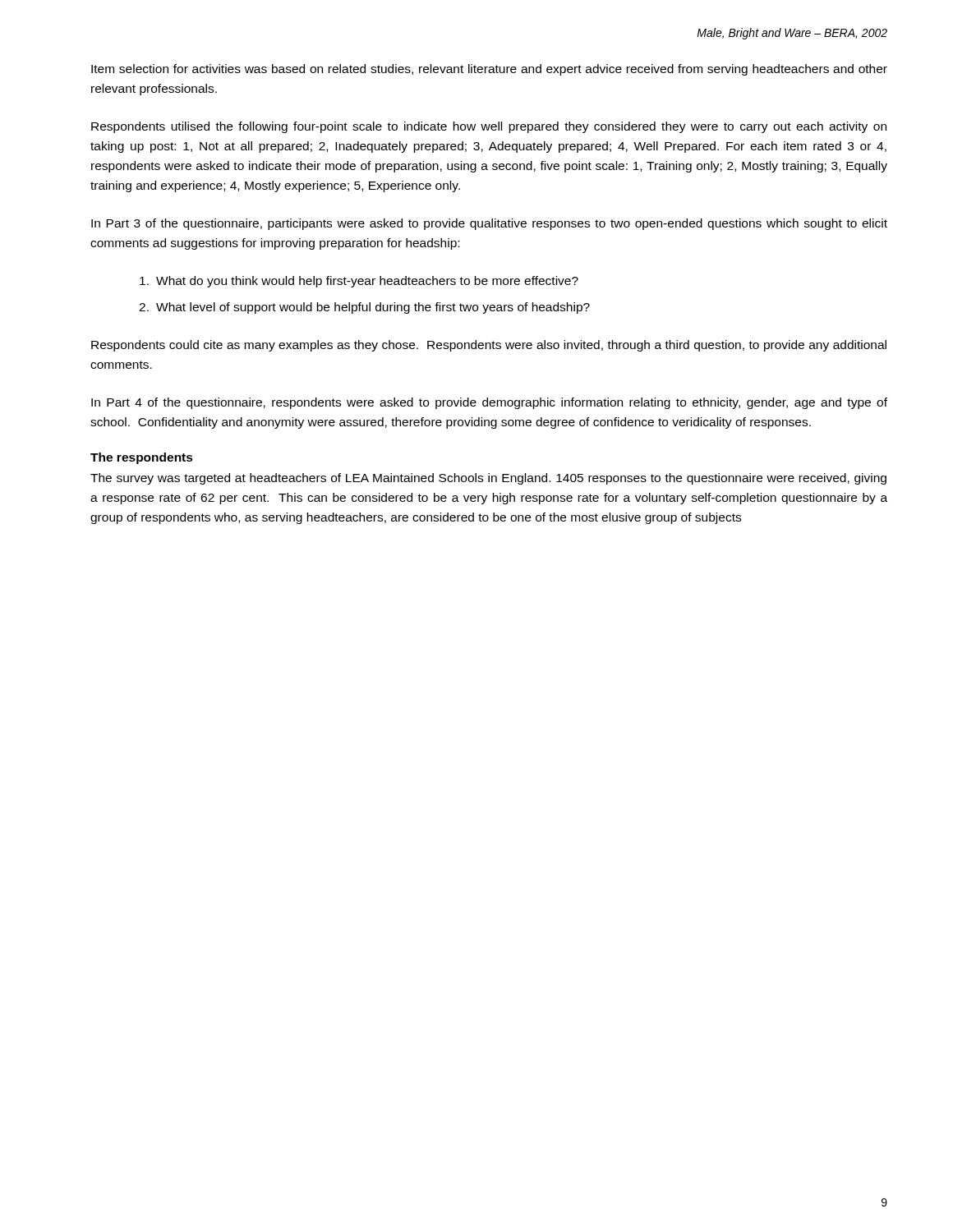Locate the list item that says "What do you think would help"
The height and width of the screenshot is (1232, 953).
509,281
